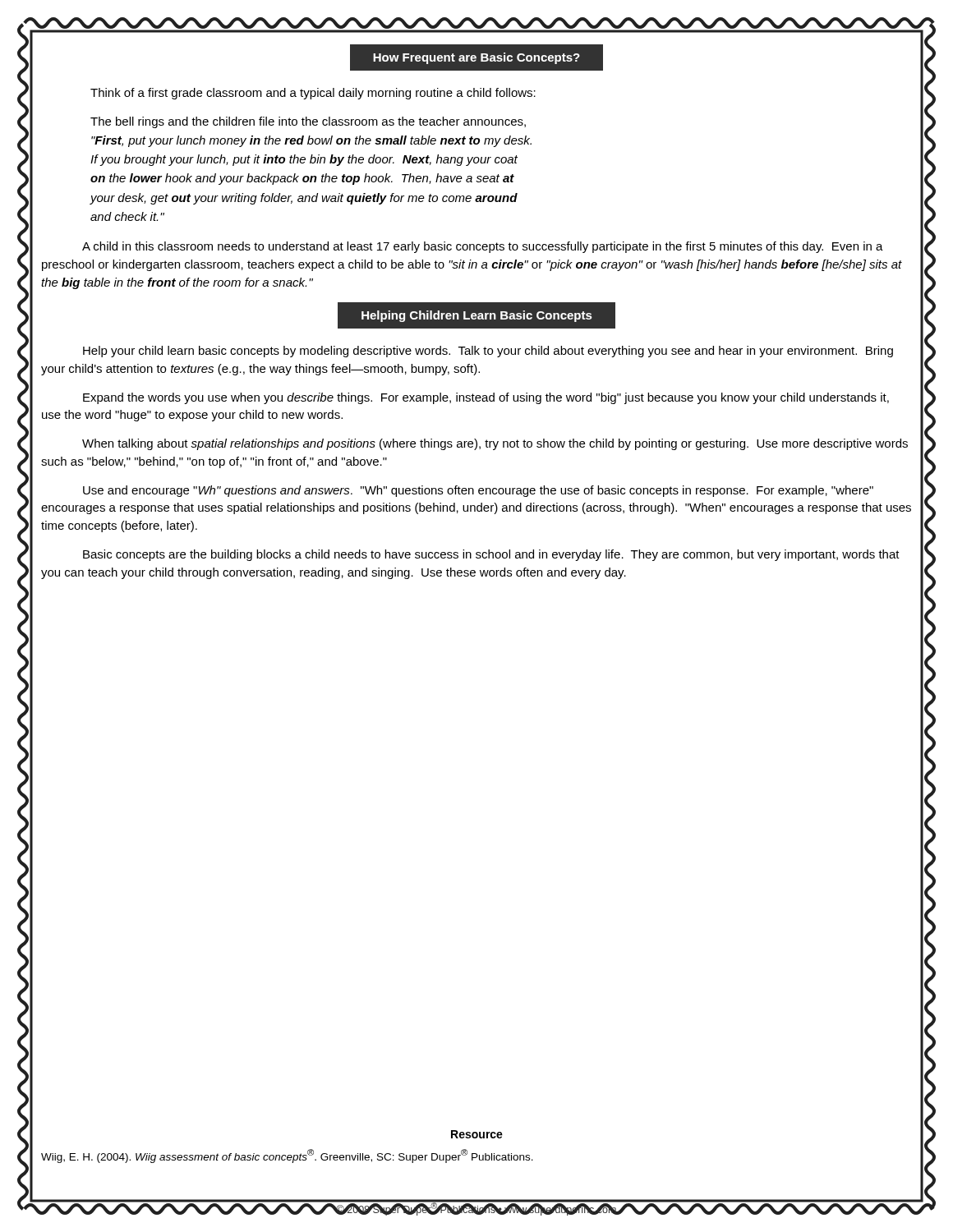Locate the text block that says "Use and encourage "Wh" questions and answers. "Wh""
953x1232 pixels.
coord(476,507)
